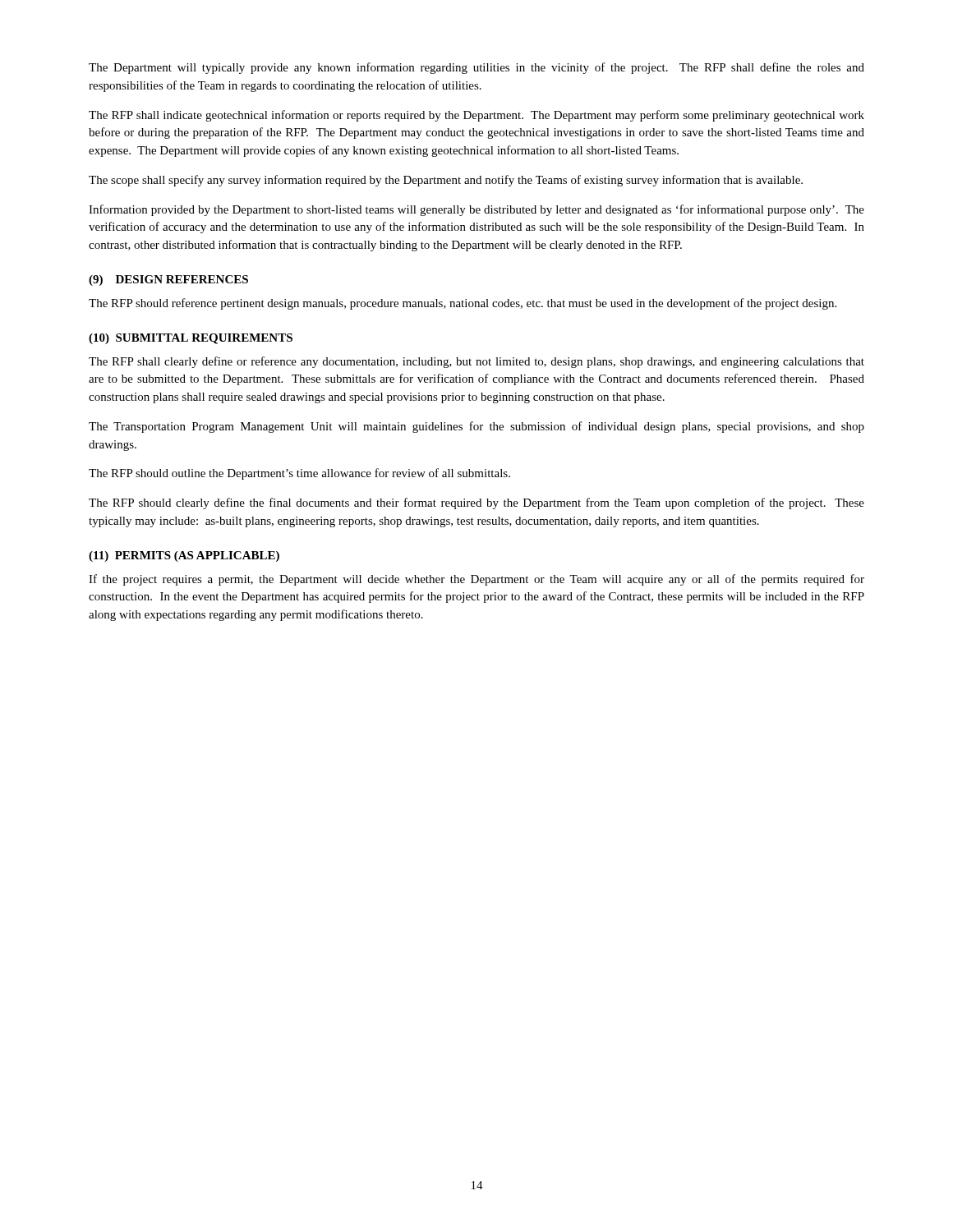Navigate to the region starting "The Transportation Program Management Unit will maintain"

[476, 435]
